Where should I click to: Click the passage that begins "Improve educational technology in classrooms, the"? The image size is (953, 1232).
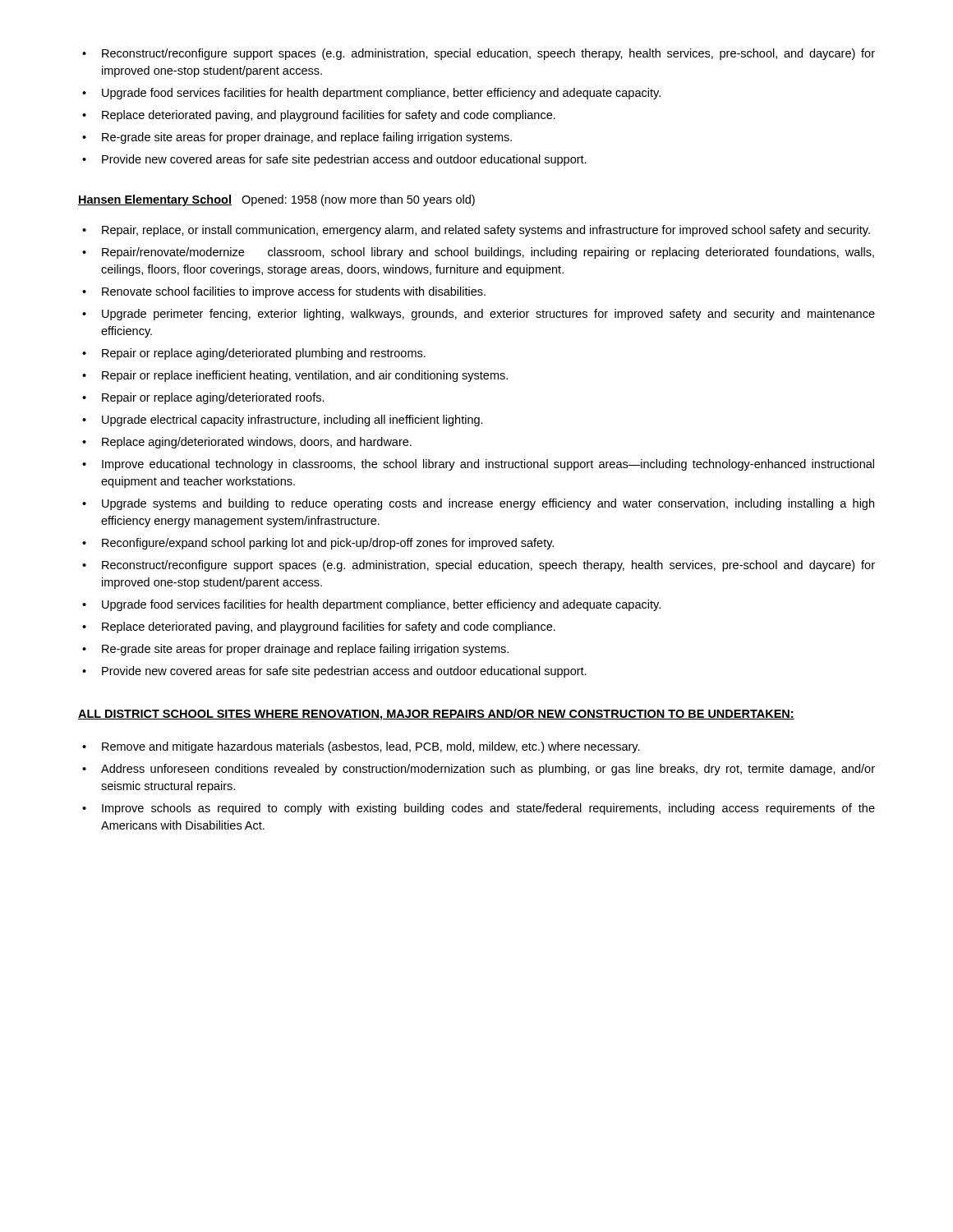point(476,473)
